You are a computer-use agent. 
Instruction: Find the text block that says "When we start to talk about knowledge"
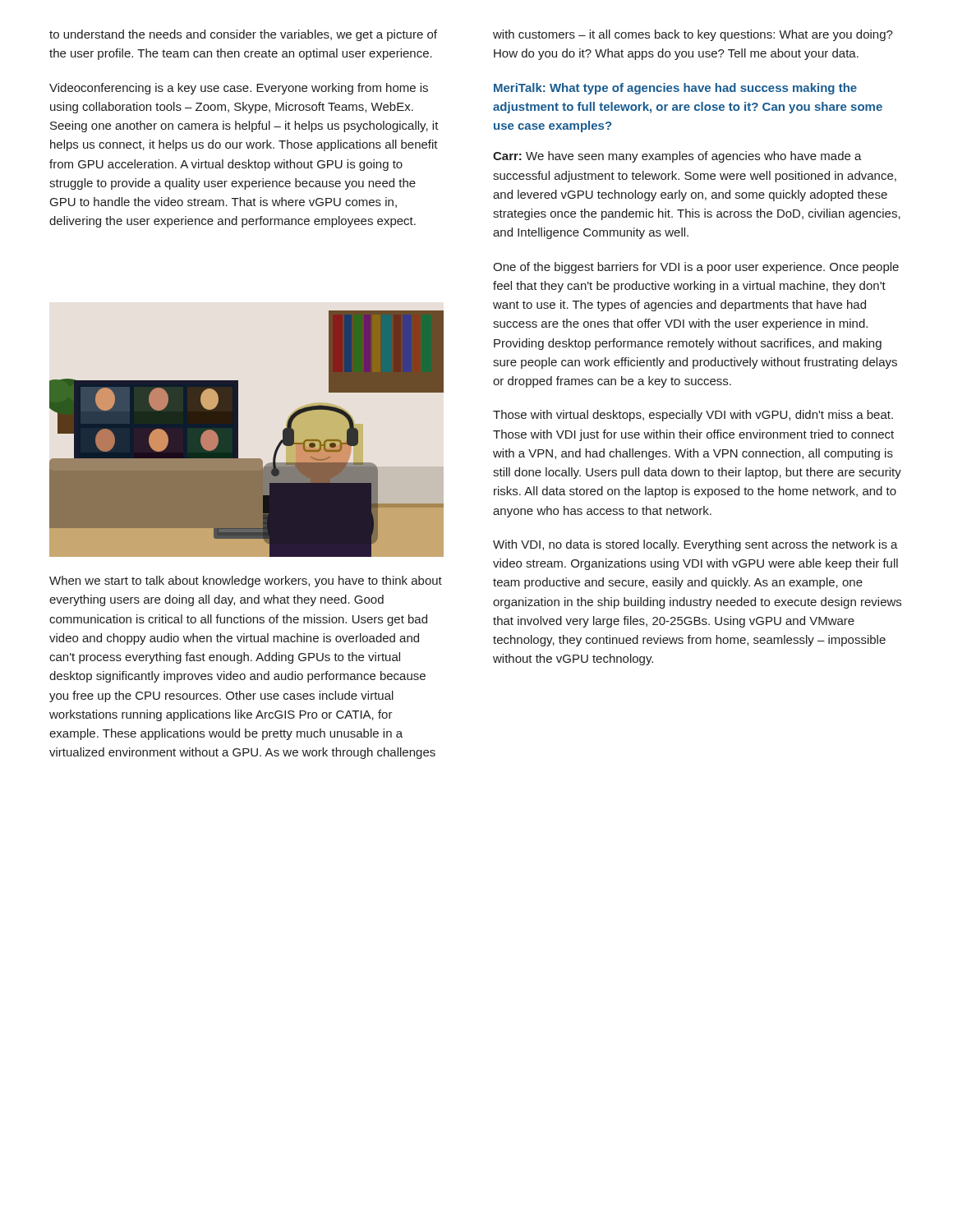(x=246, y=666)
